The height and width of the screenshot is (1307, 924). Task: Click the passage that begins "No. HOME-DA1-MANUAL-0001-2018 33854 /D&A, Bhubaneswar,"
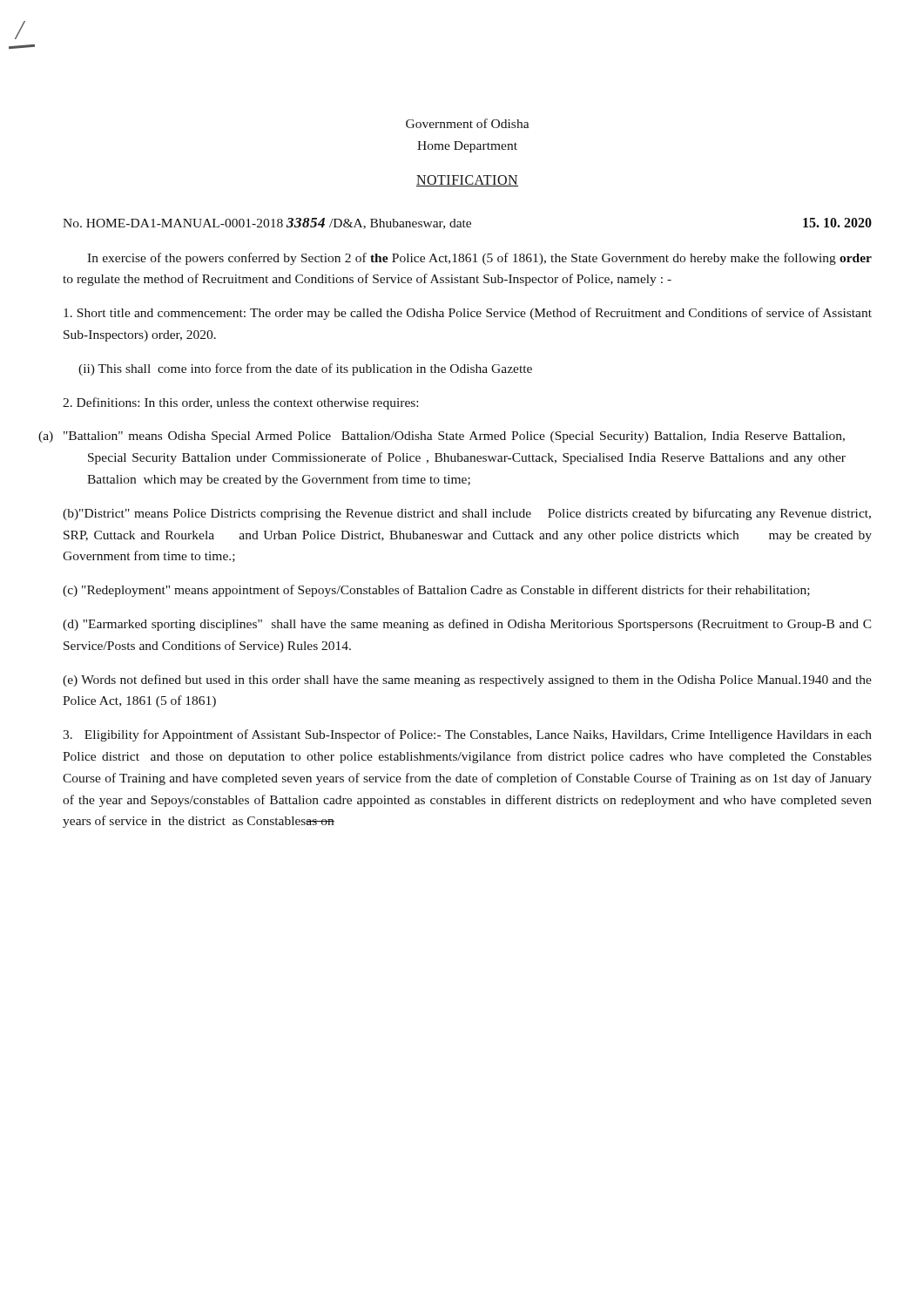(467, 223)
